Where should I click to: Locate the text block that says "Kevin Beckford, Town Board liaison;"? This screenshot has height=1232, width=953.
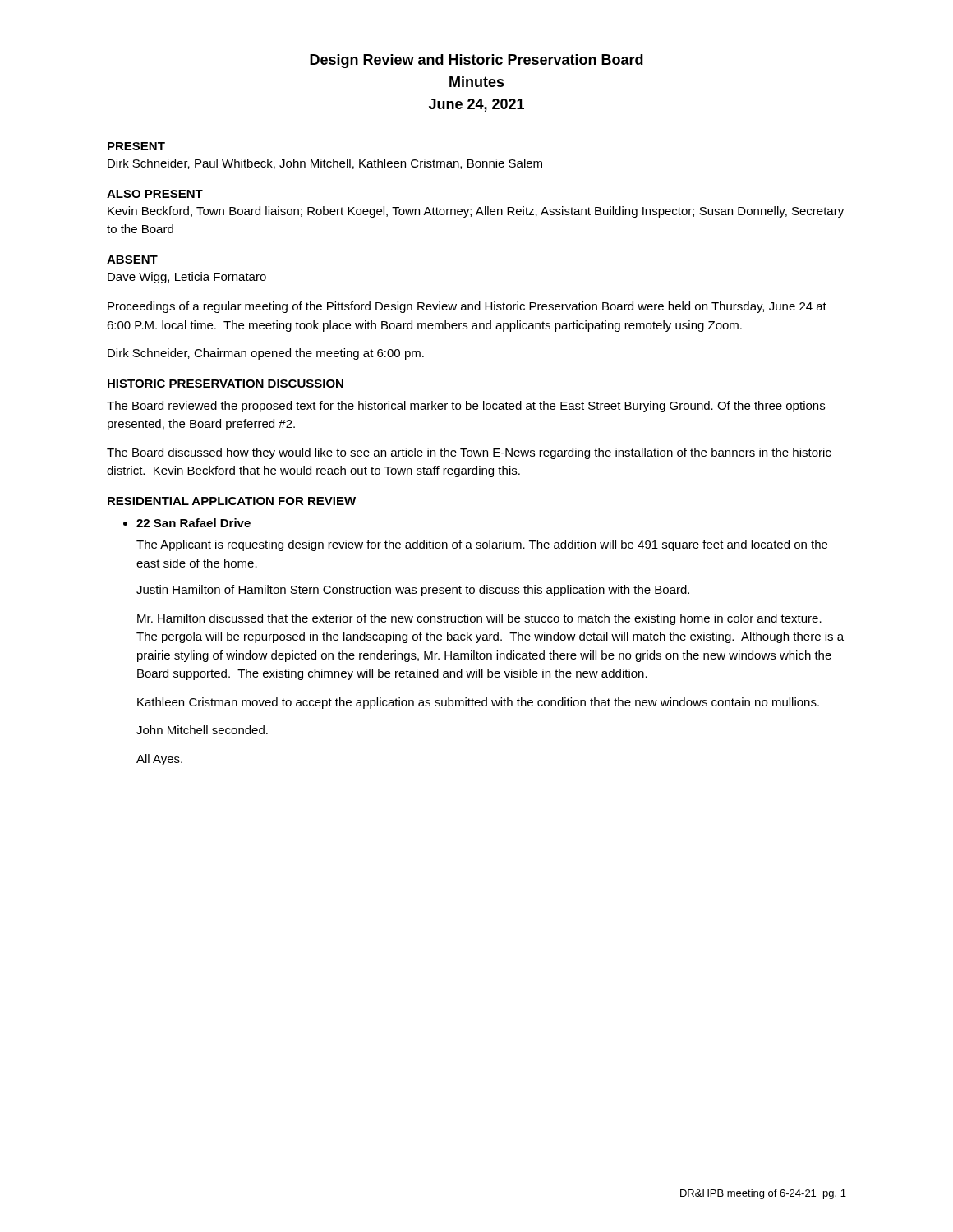(475, 219)
